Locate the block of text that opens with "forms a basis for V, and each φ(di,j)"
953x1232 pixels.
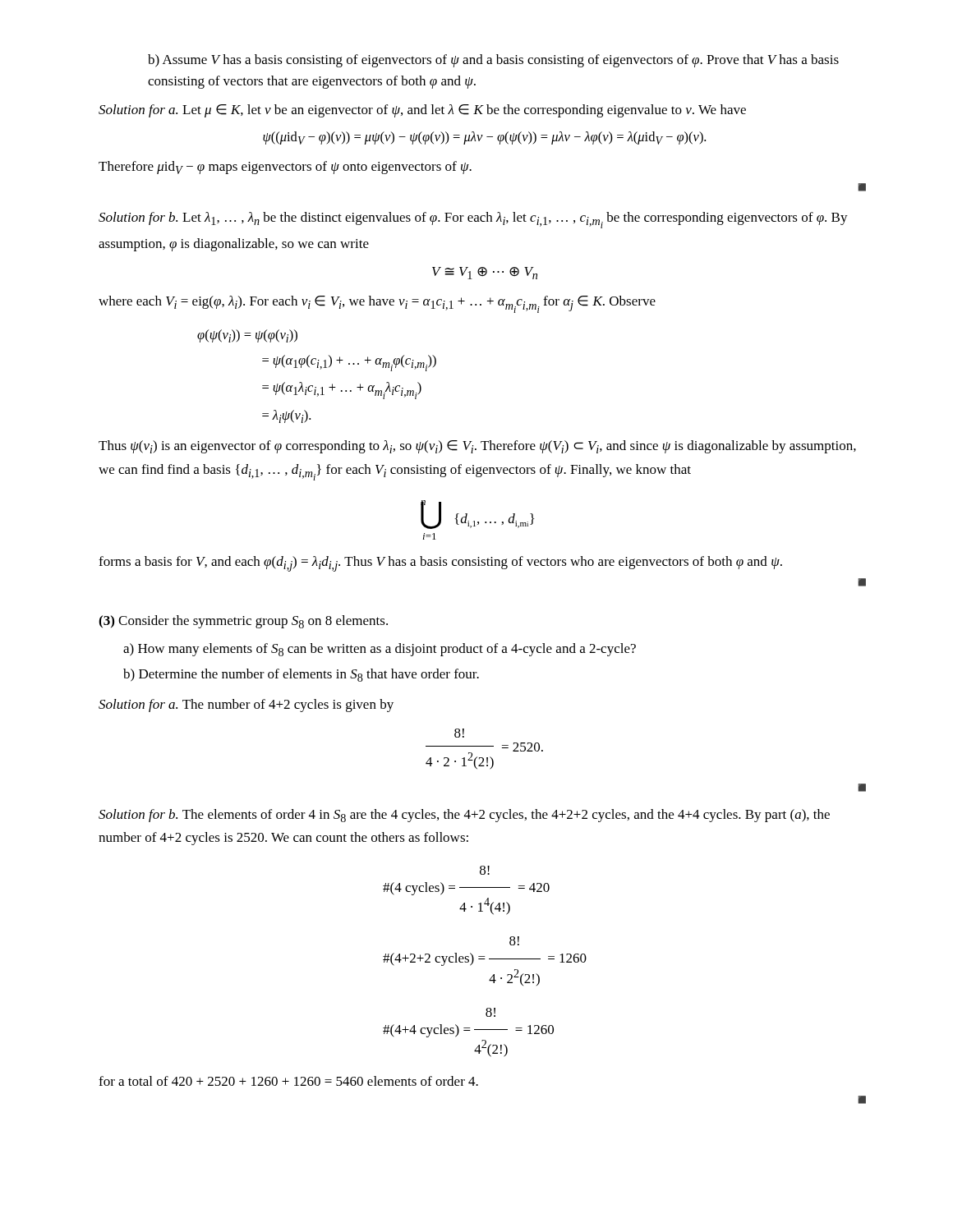click(x=485, y=574)
